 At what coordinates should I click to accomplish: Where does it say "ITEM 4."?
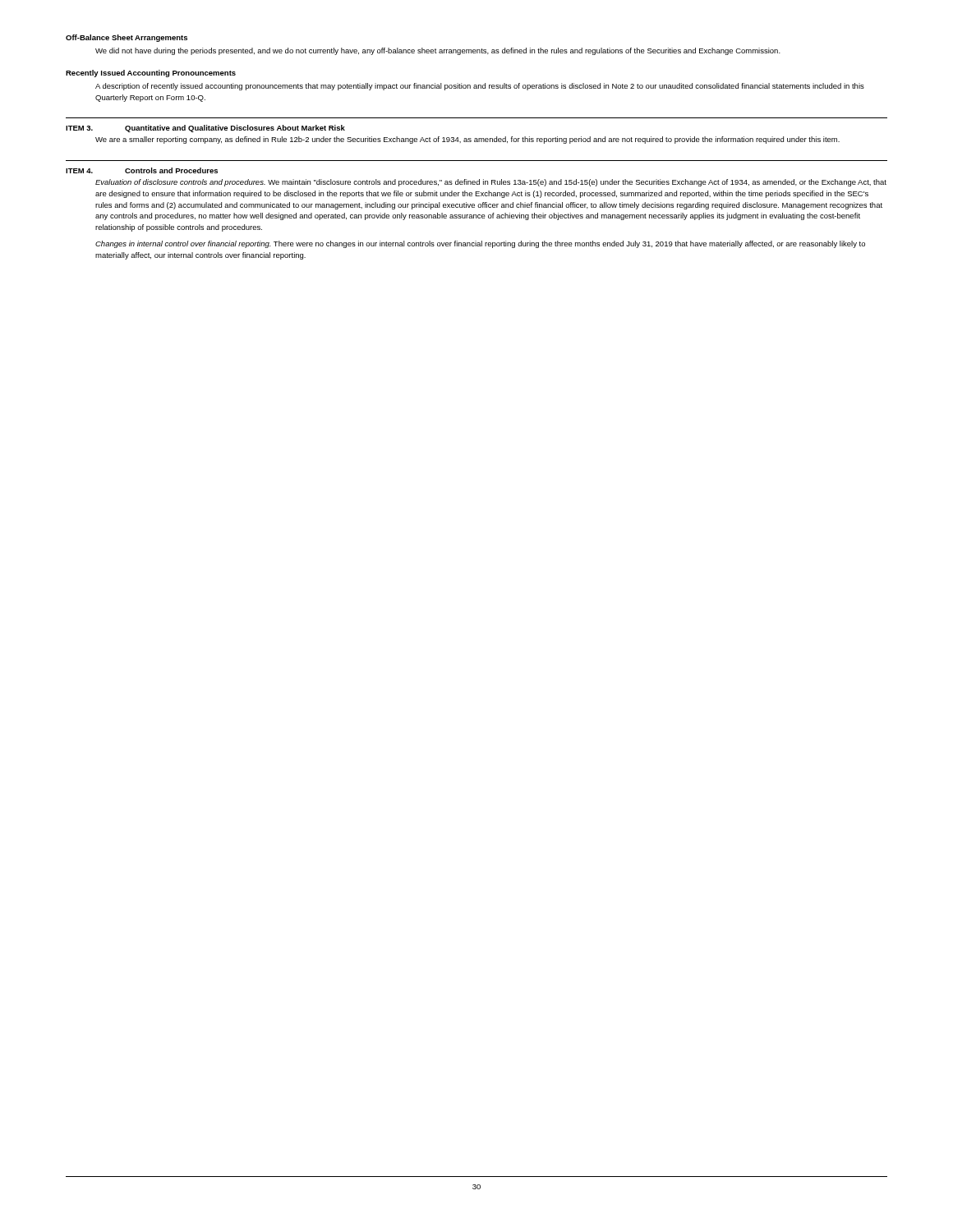(x=79, y=170)
